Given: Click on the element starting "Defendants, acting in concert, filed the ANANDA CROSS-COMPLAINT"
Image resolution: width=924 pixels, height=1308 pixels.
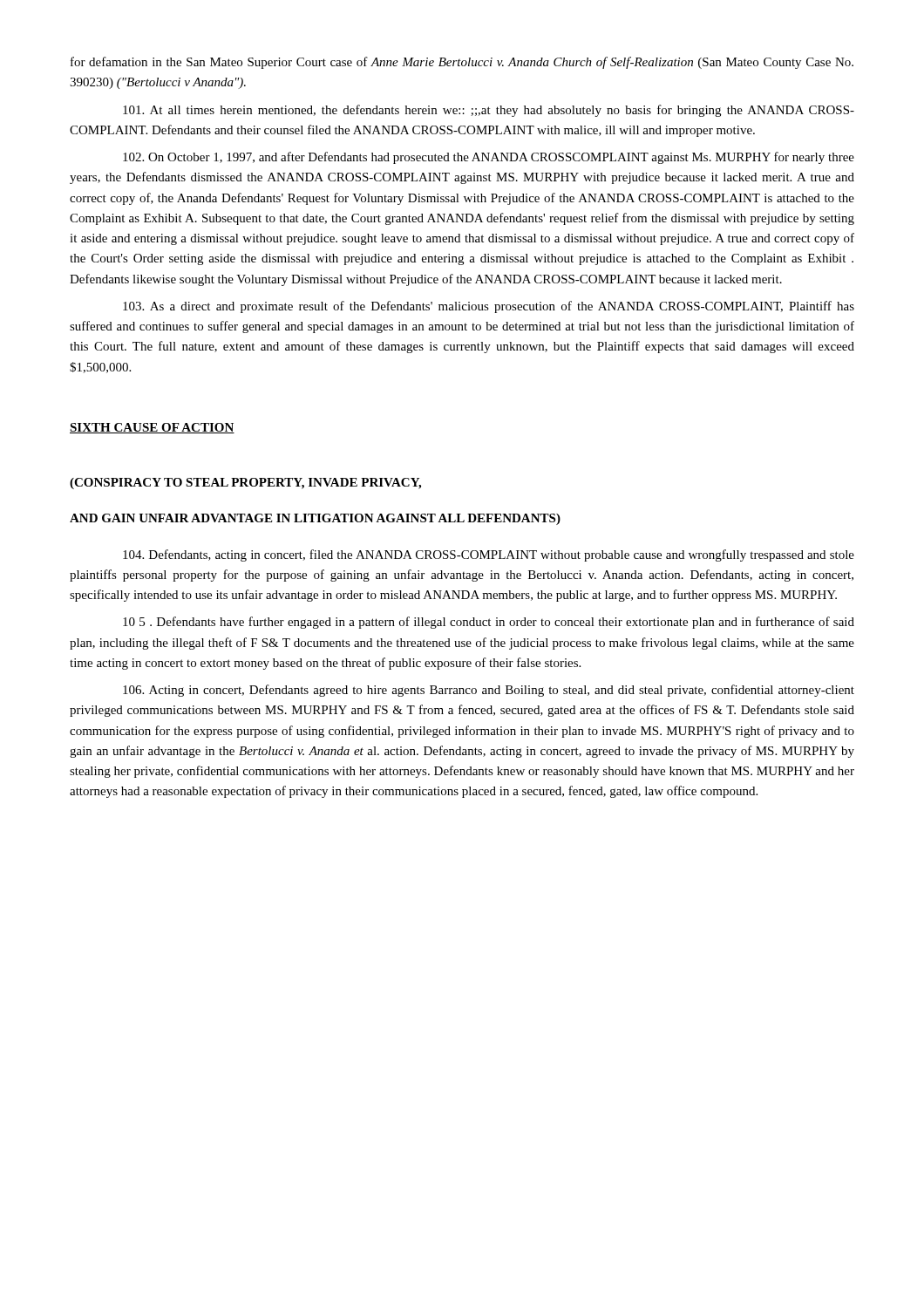Looking at the screenshot, I should coord(462,575).
